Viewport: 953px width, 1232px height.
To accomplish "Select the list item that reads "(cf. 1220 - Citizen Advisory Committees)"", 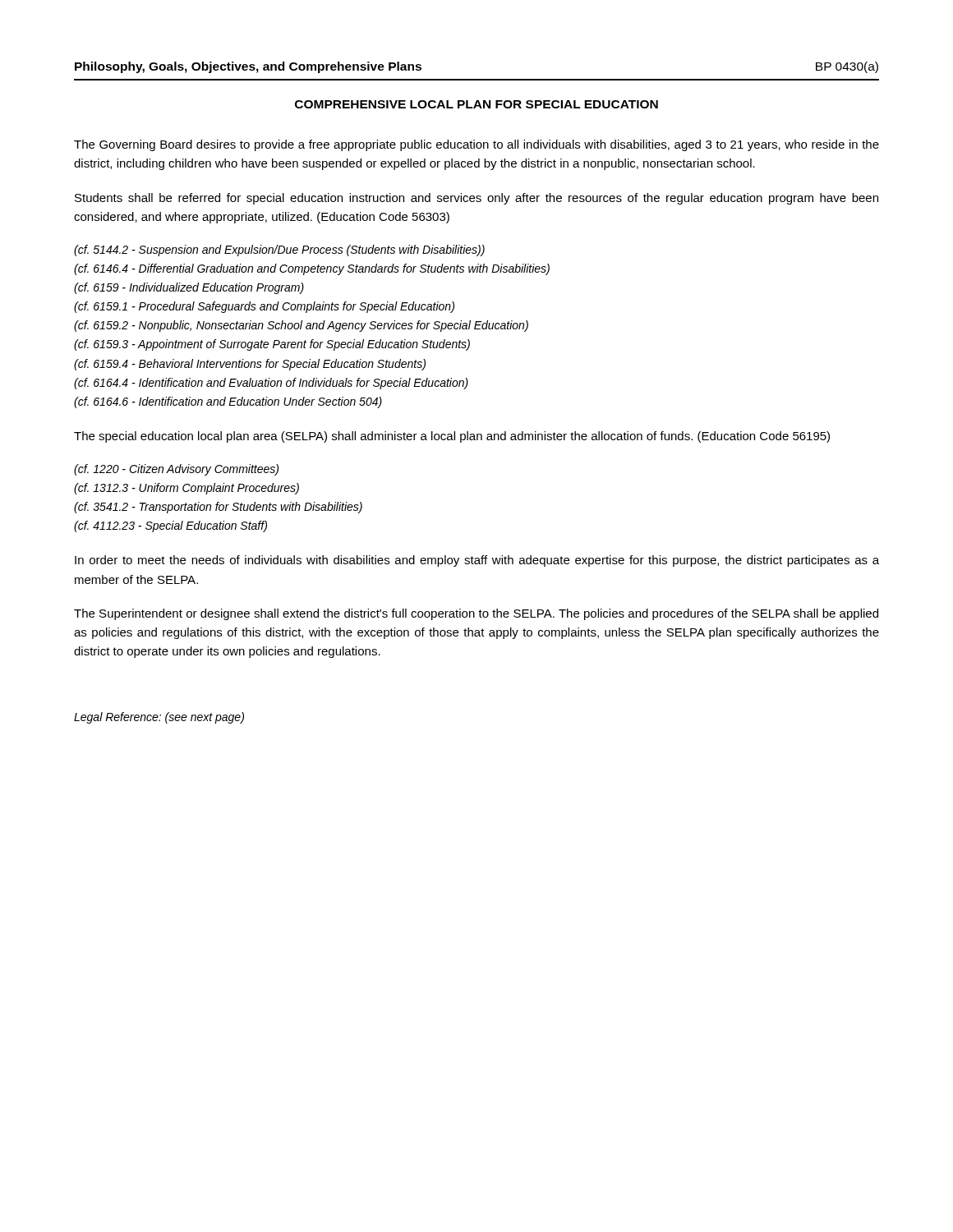I will pos(177,469).
